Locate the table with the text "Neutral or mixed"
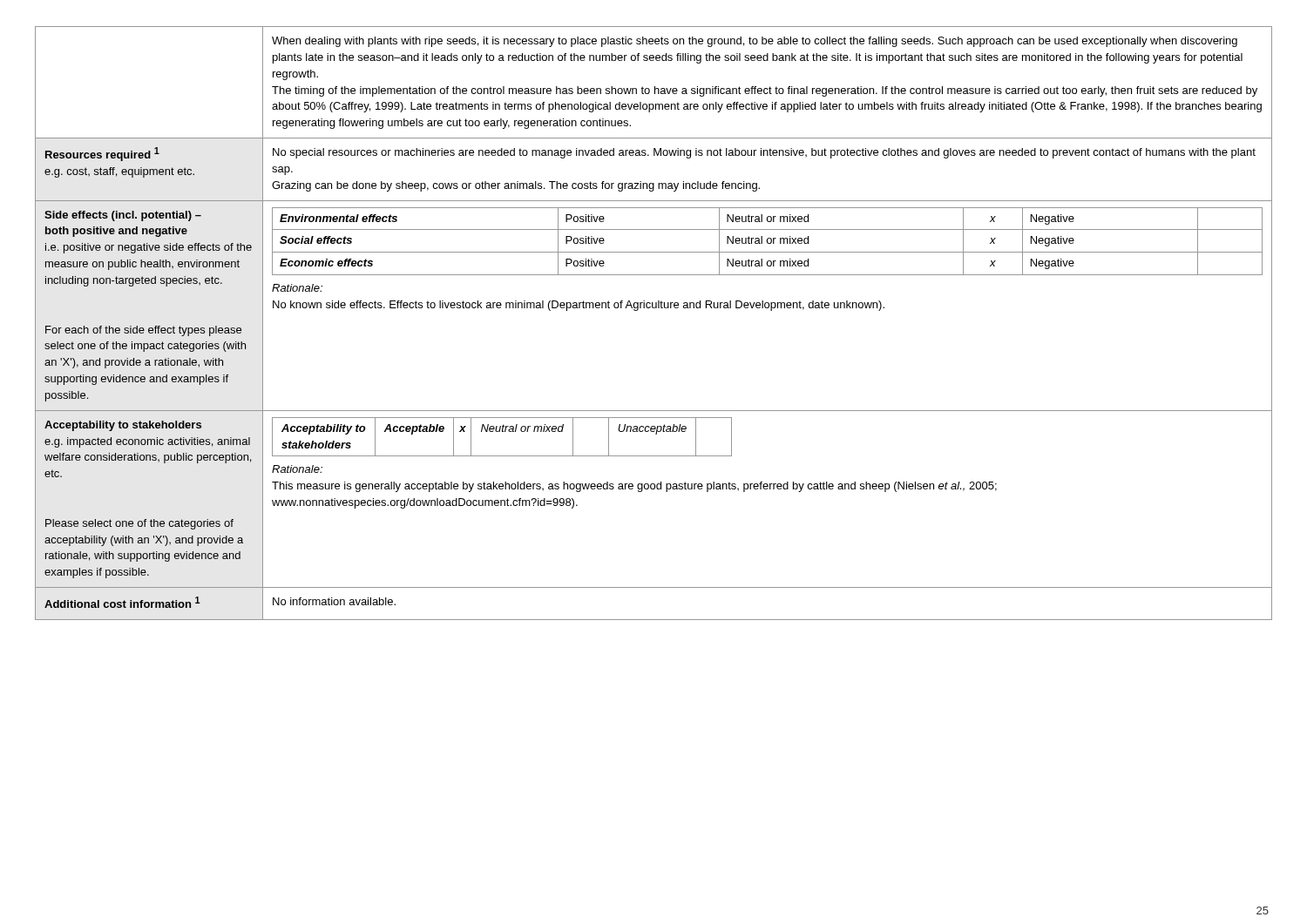The image size is (1307, 924). [x=654, y=462]
